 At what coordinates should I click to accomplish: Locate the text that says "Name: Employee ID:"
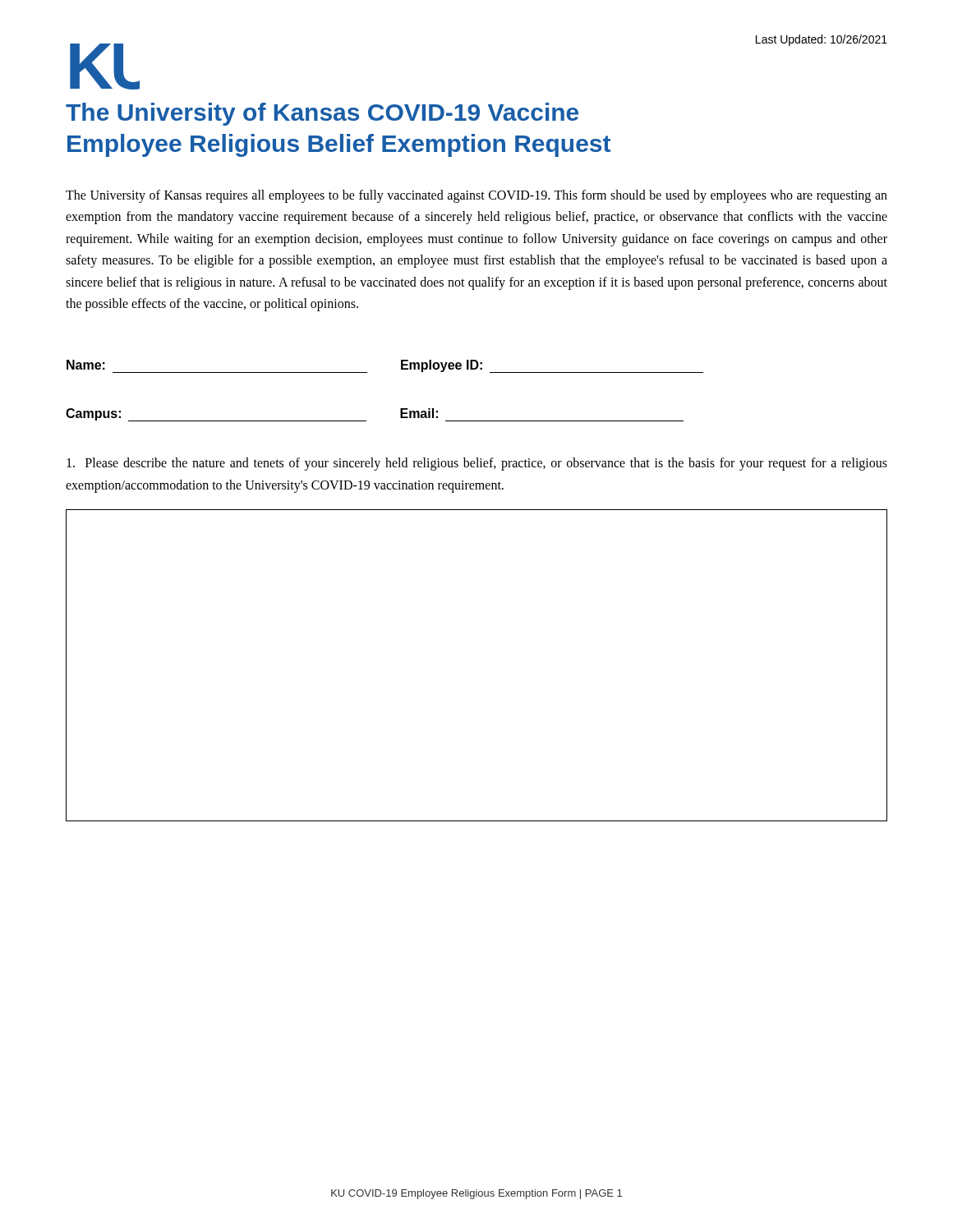coord(84,366)
